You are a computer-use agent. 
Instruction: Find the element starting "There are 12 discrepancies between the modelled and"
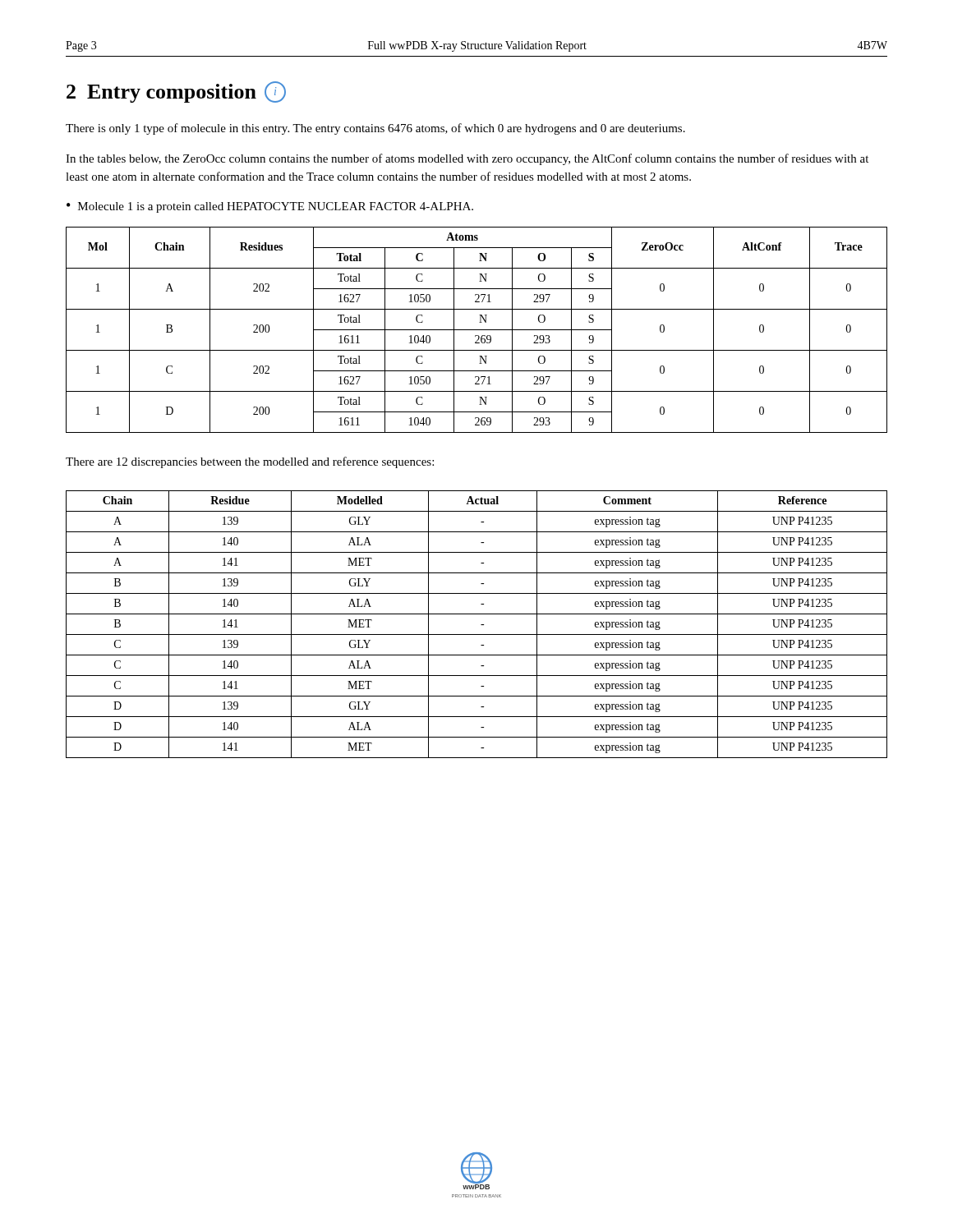[250, 462]
